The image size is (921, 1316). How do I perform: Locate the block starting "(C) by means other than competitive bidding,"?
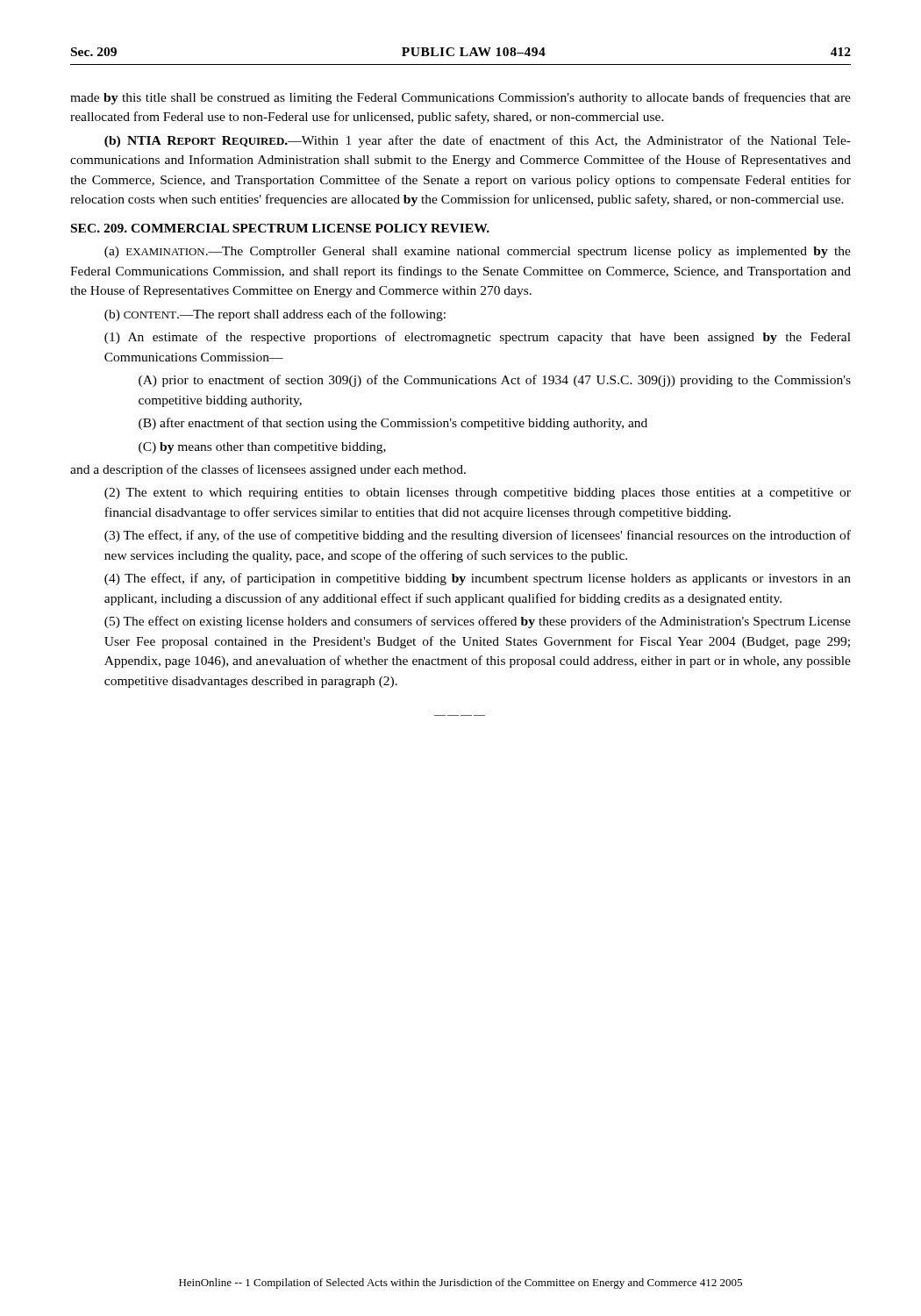point(262,448)
